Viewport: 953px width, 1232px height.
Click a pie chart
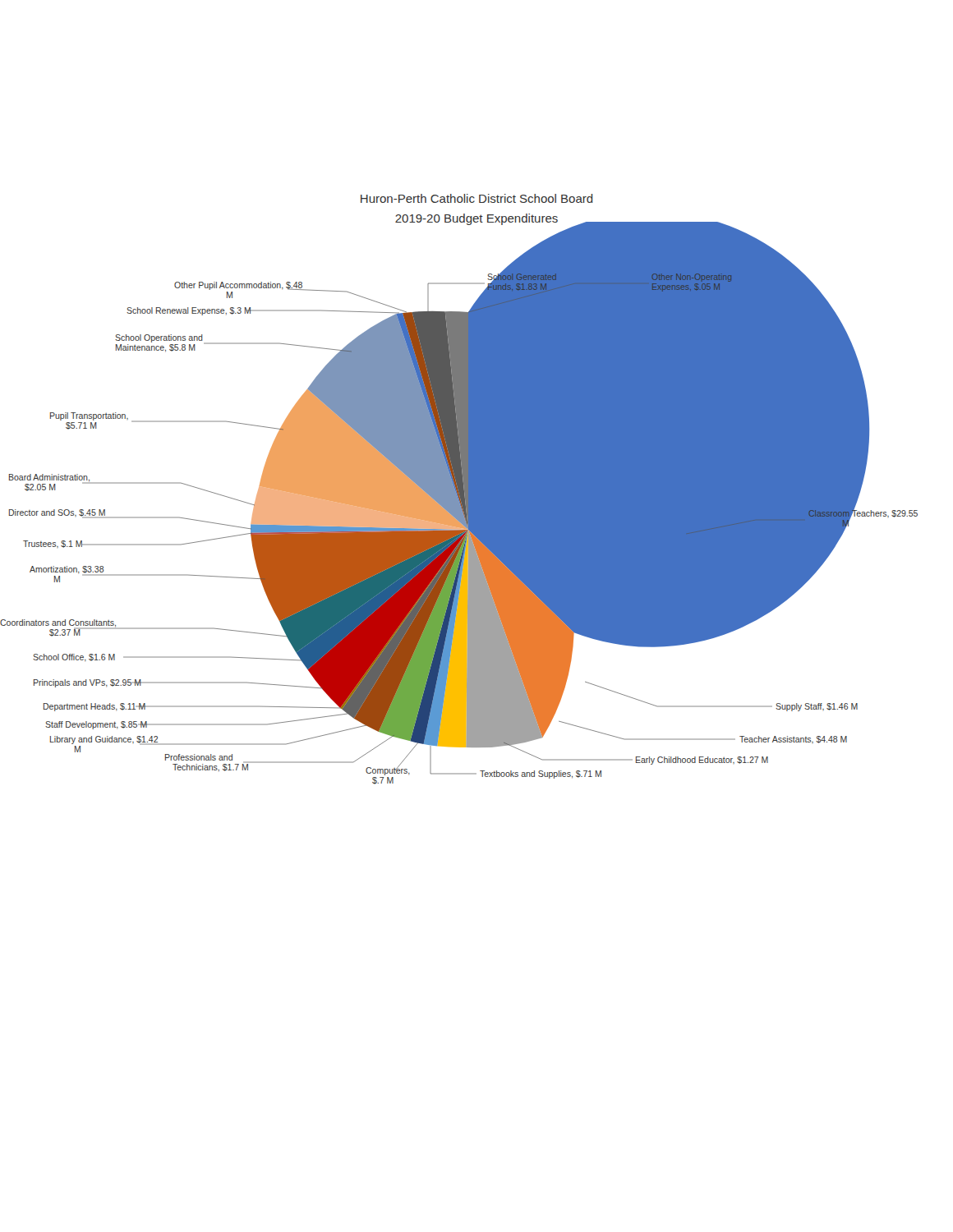pos(476,530)
